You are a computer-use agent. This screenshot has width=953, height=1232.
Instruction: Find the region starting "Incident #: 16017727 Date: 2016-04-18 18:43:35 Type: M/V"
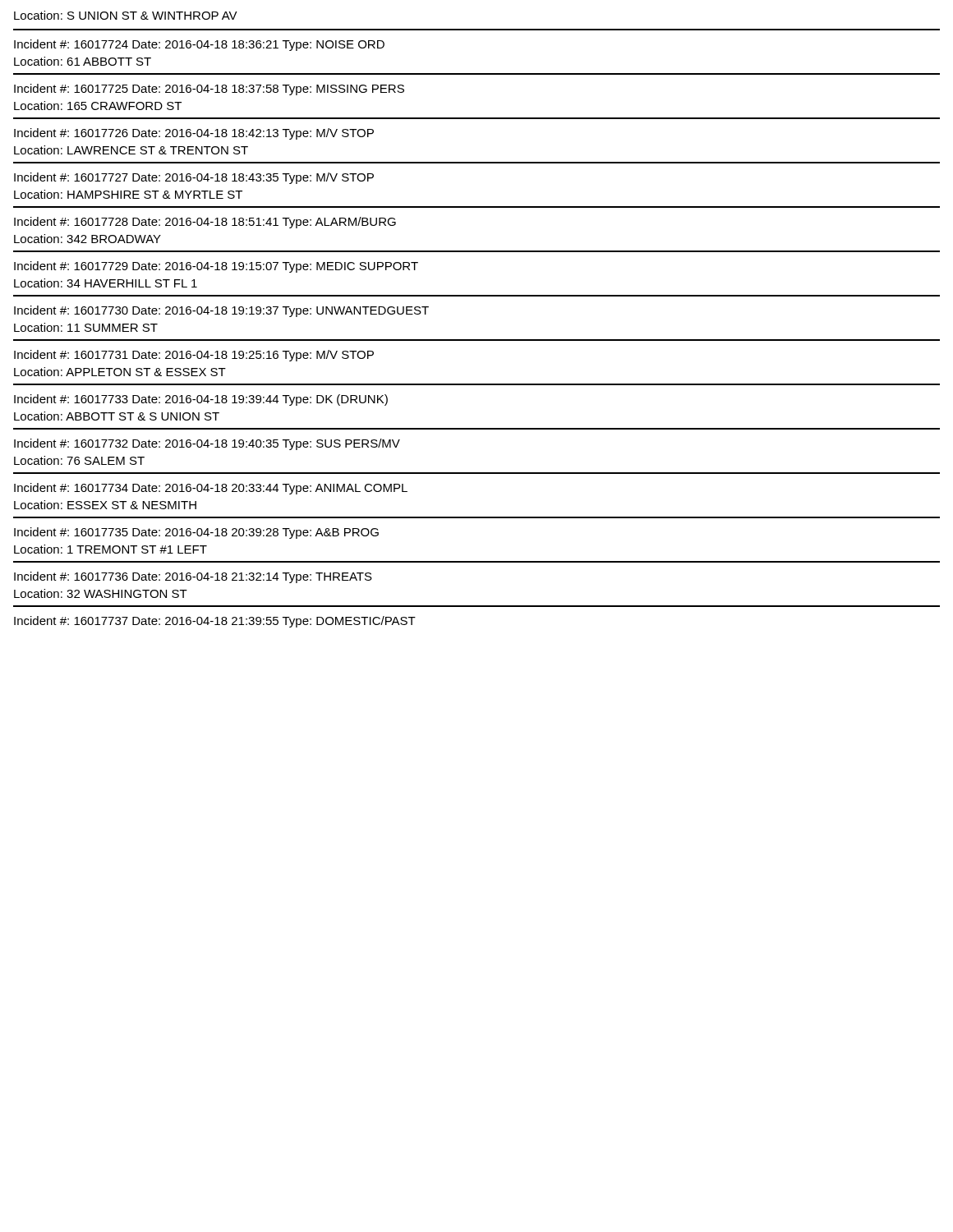point(194,178)
